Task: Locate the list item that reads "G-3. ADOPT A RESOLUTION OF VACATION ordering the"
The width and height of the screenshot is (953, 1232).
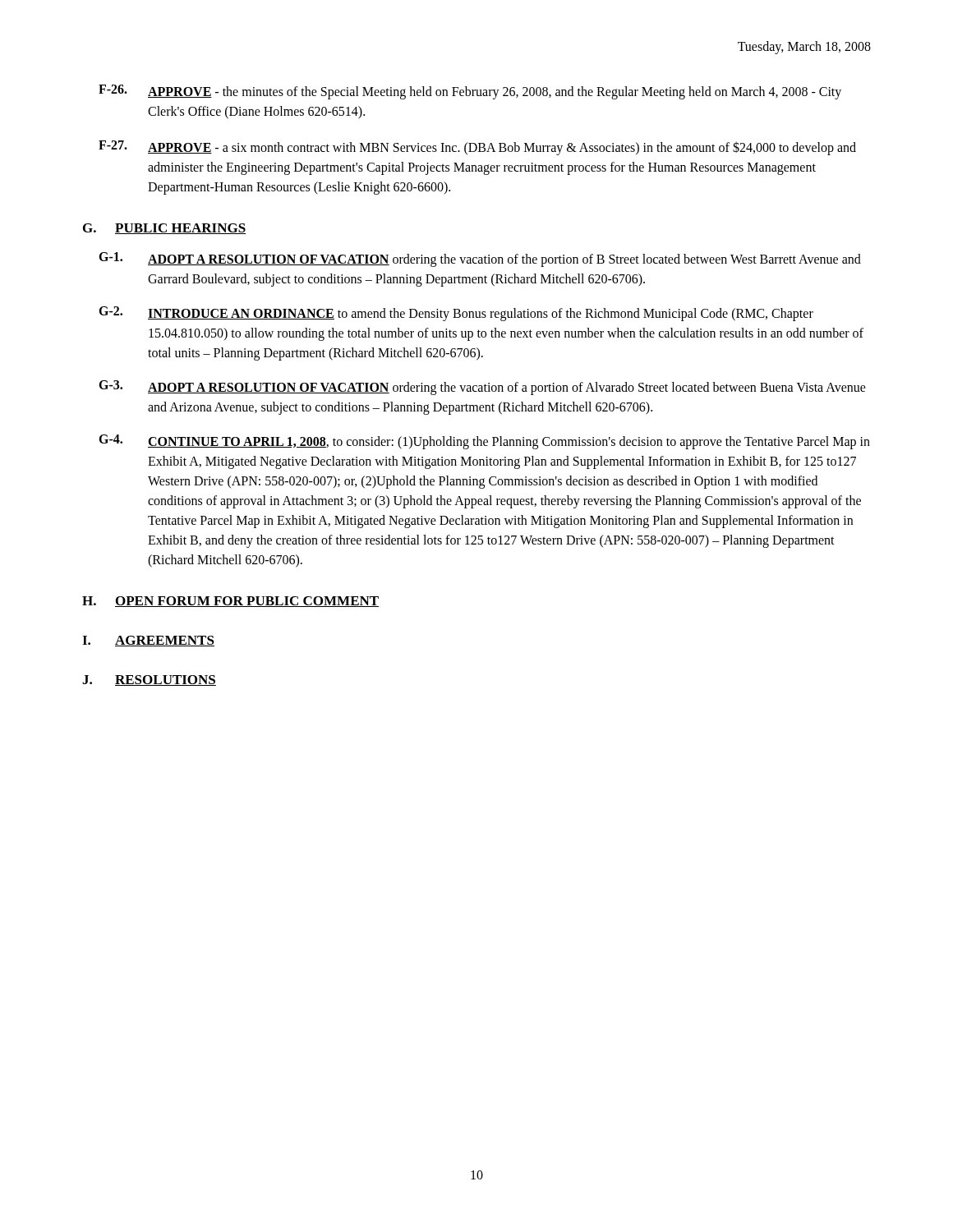Action: [485, 398]
